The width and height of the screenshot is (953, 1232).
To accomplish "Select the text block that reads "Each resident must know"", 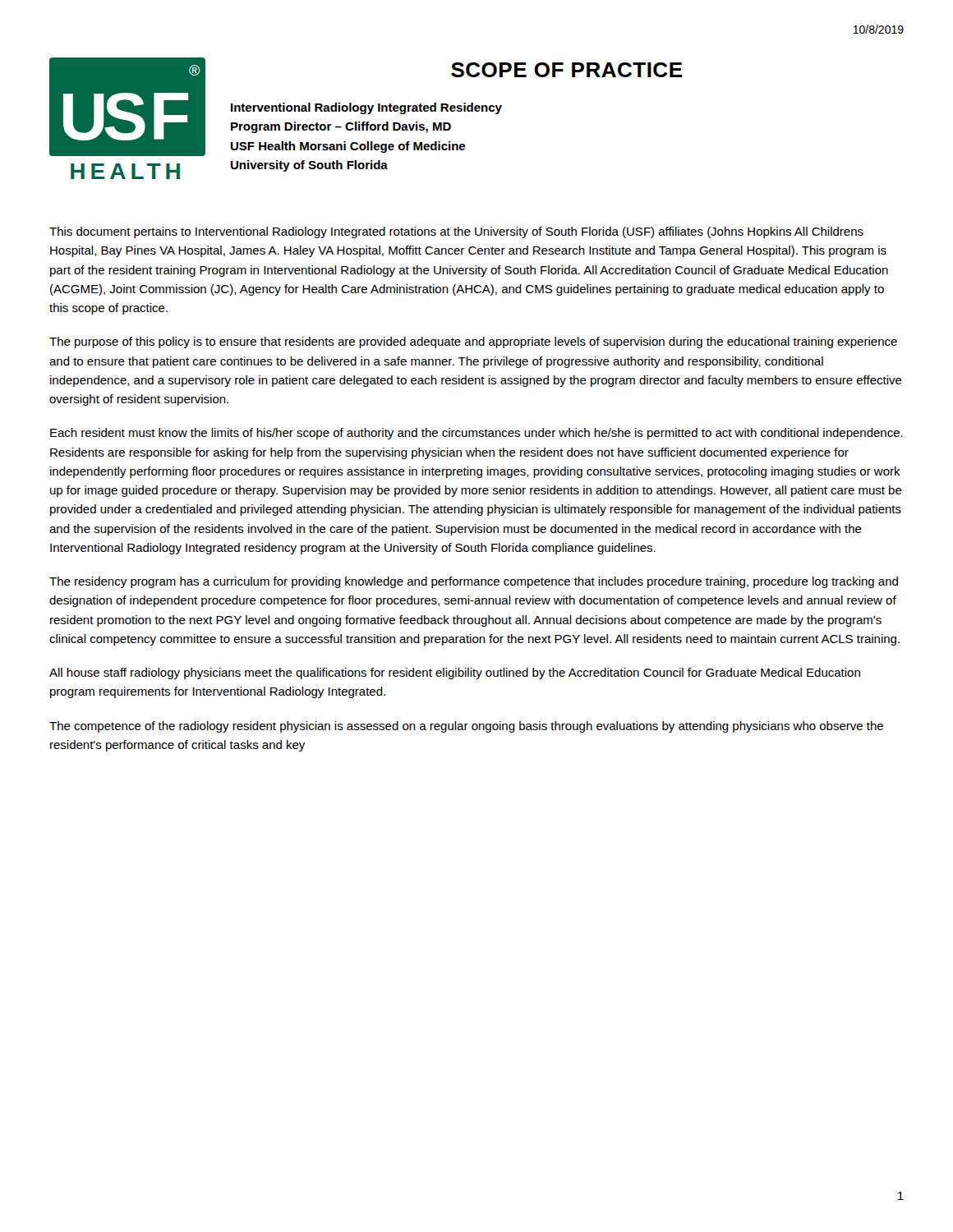I will pyautogui.click(x=476, y=490).
